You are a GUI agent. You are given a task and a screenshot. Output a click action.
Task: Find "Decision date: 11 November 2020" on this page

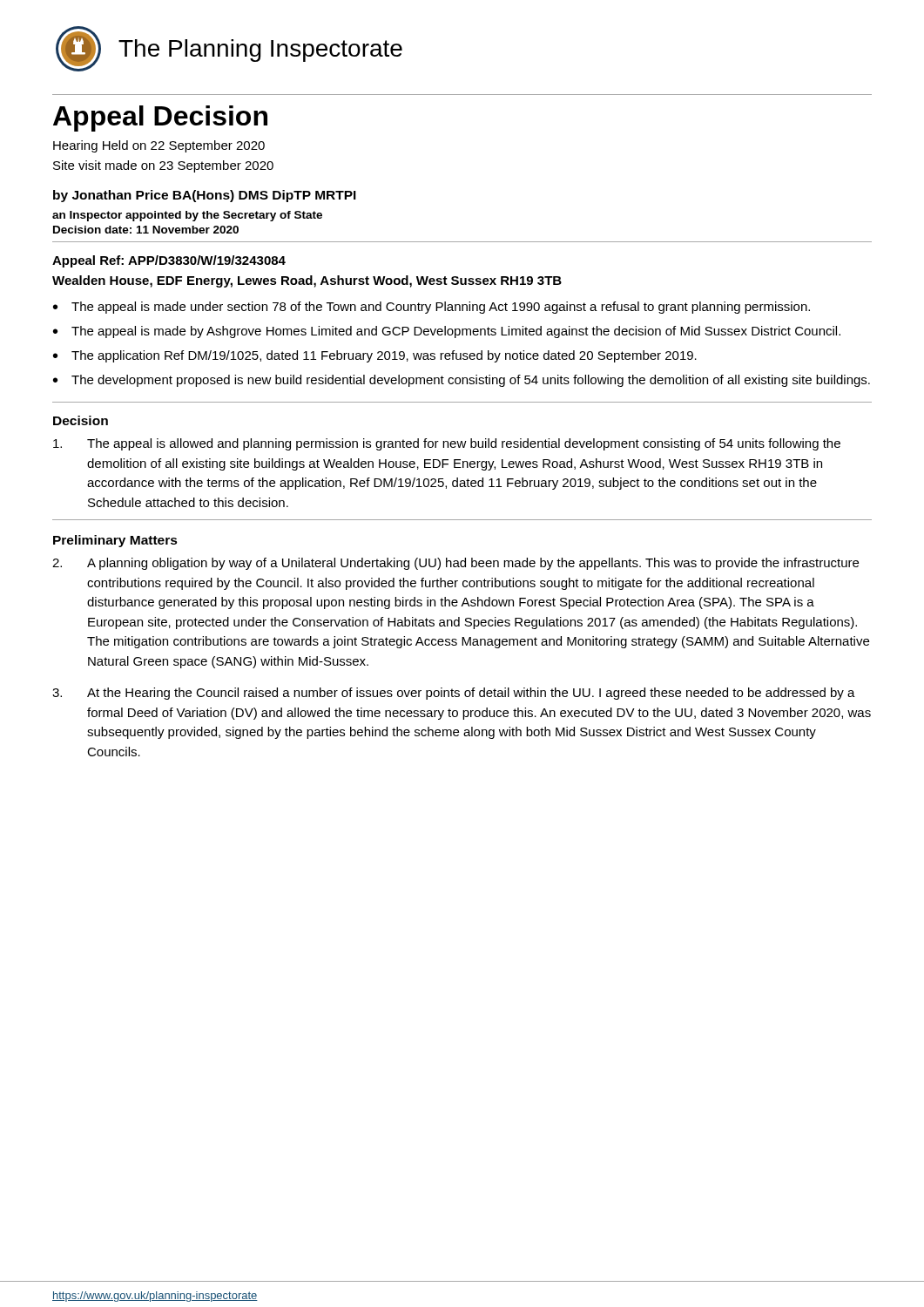pyautogui.click(x=462, y=233)
